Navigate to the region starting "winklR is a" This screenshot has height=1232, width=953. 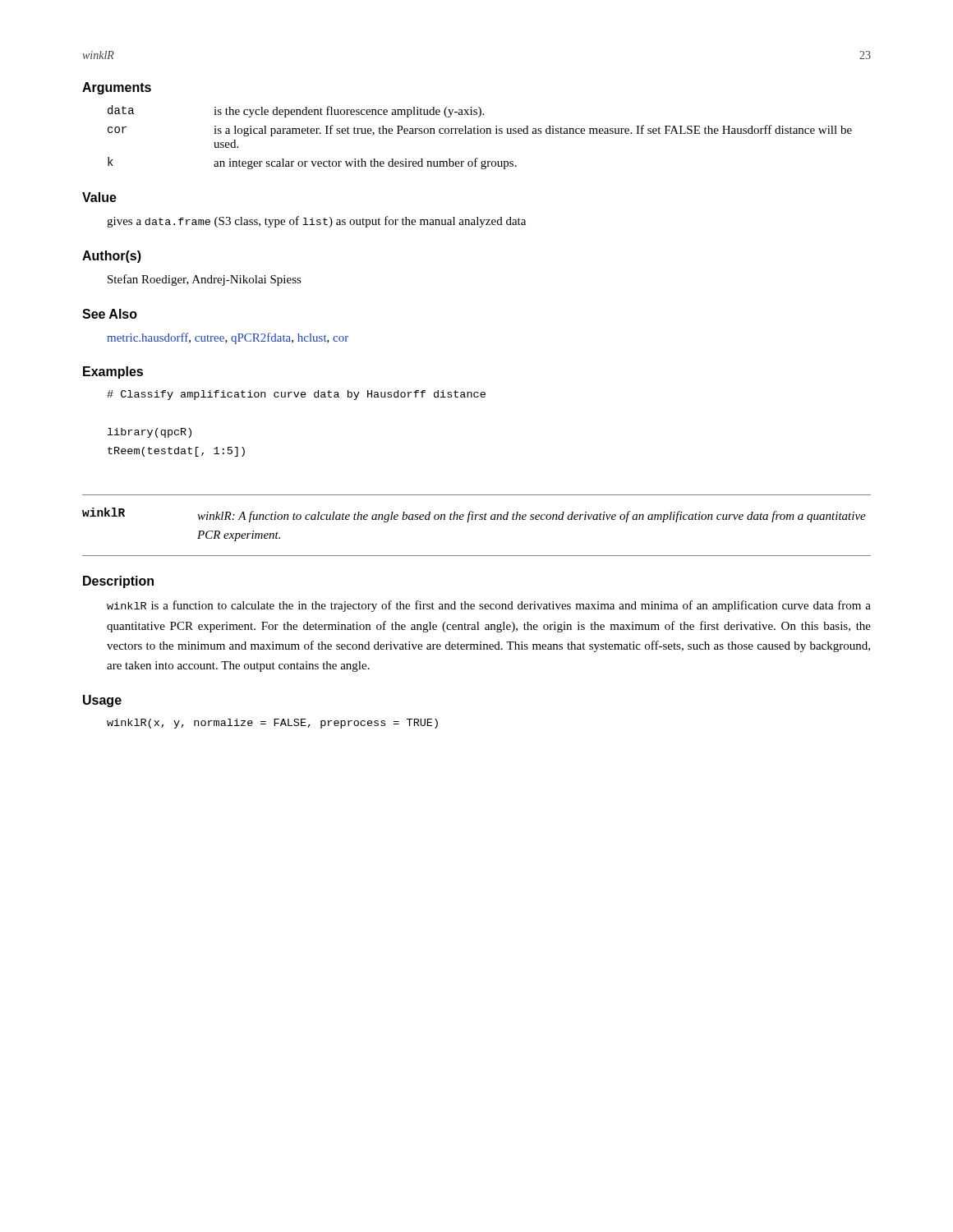tap(489, 635)
